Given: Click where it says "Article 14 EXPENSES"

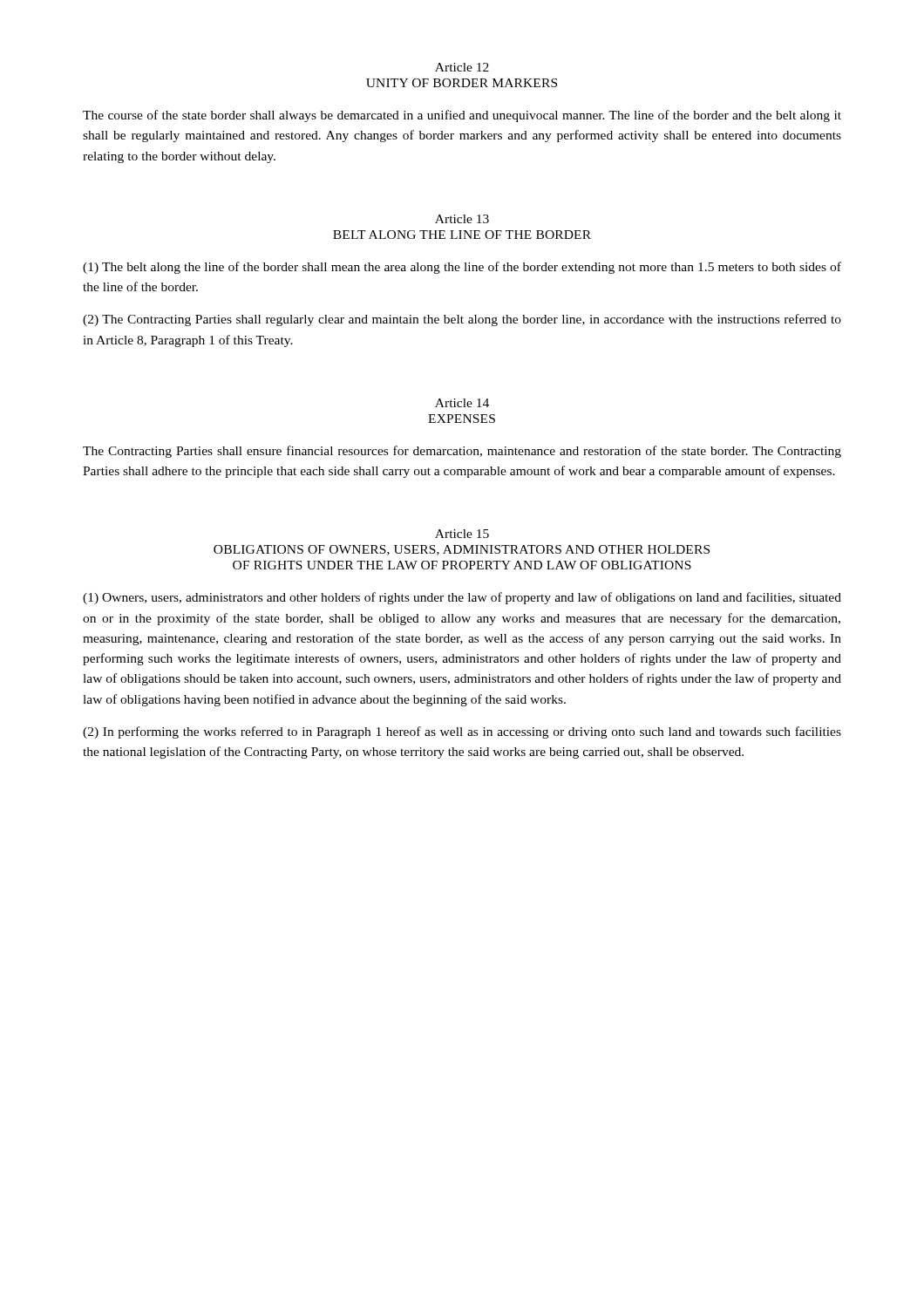Looking at the screenshot, I should (x=462, y=410).
